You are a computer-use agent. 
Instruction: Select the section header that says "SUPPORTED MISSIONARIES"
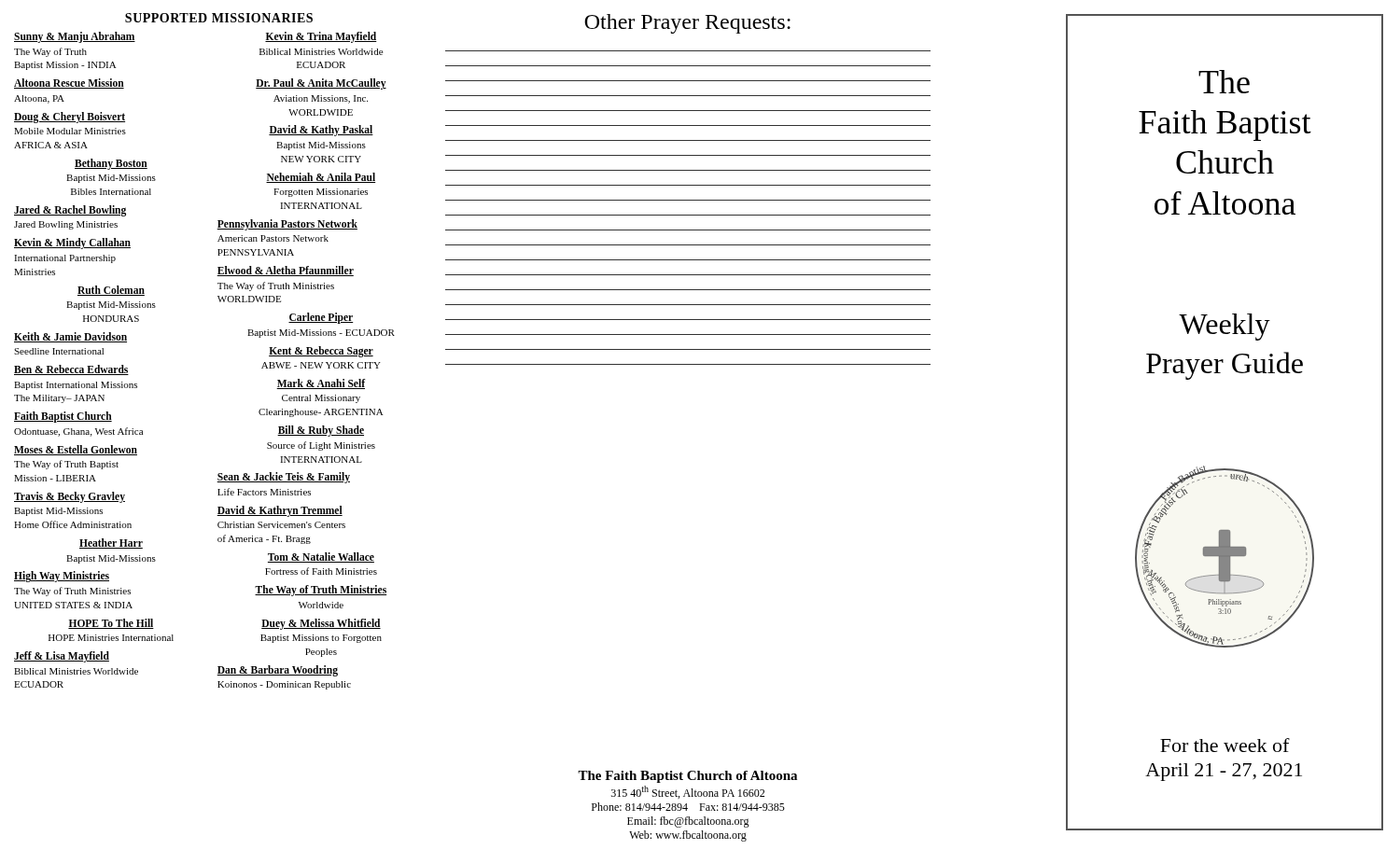219,18
